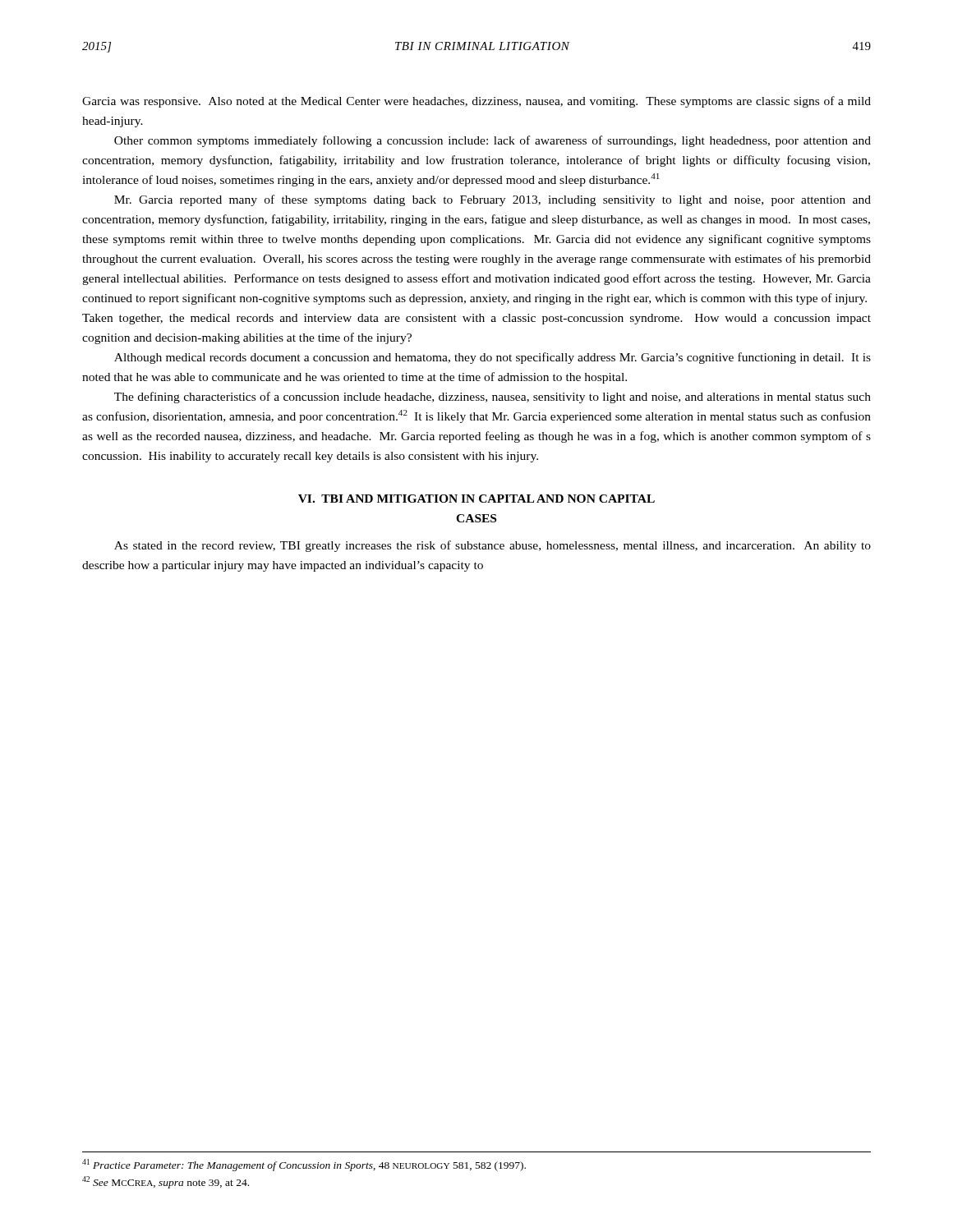Click on the block starting "Mr. Garcia reported many of these symptoms dating"
The height and width of the screenshot is (1232, 953).
pyautogui.click(x=476, y=268)
